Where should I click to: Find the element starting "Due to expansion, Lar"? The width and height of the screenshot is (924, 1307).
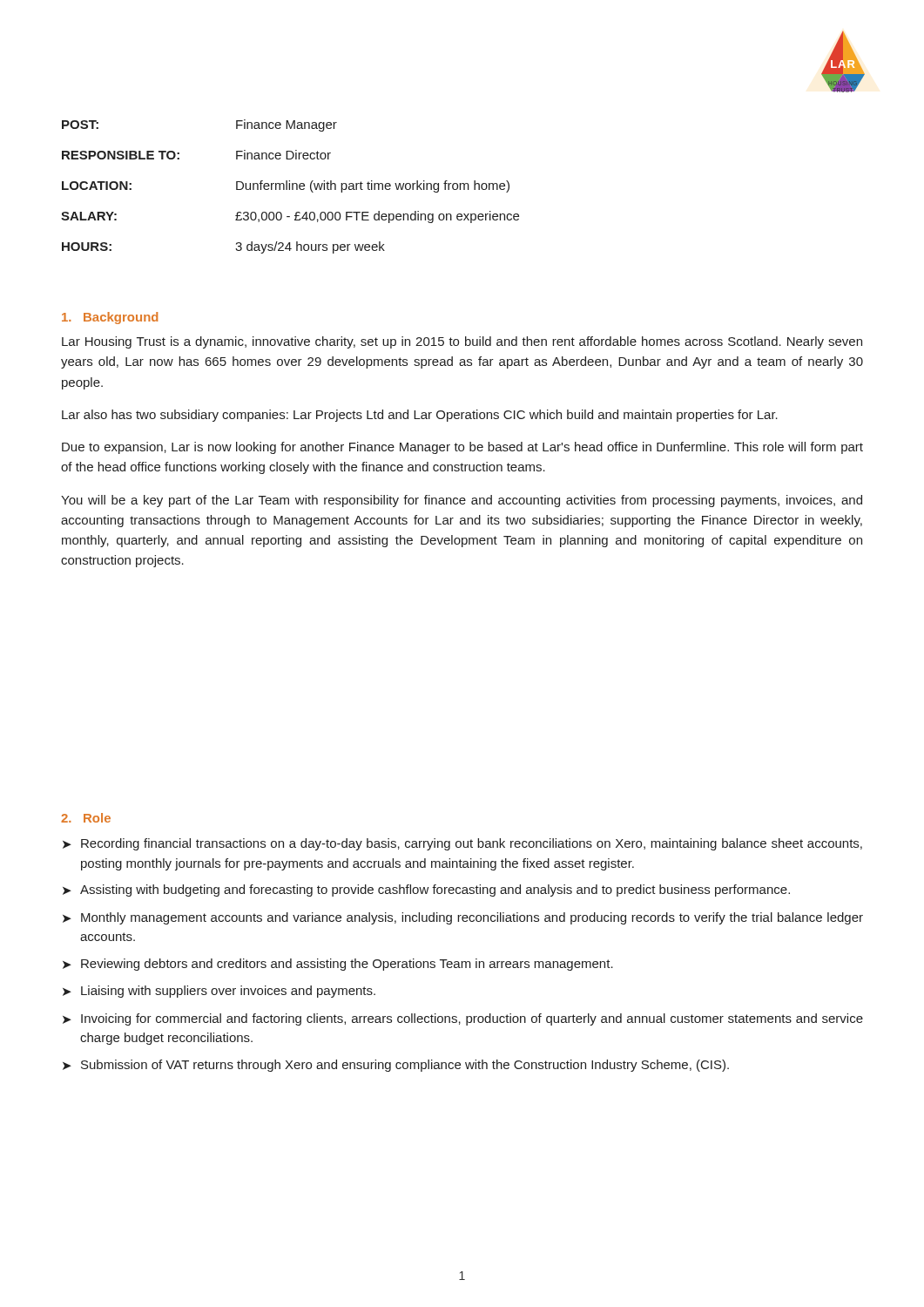pos(462,457)
